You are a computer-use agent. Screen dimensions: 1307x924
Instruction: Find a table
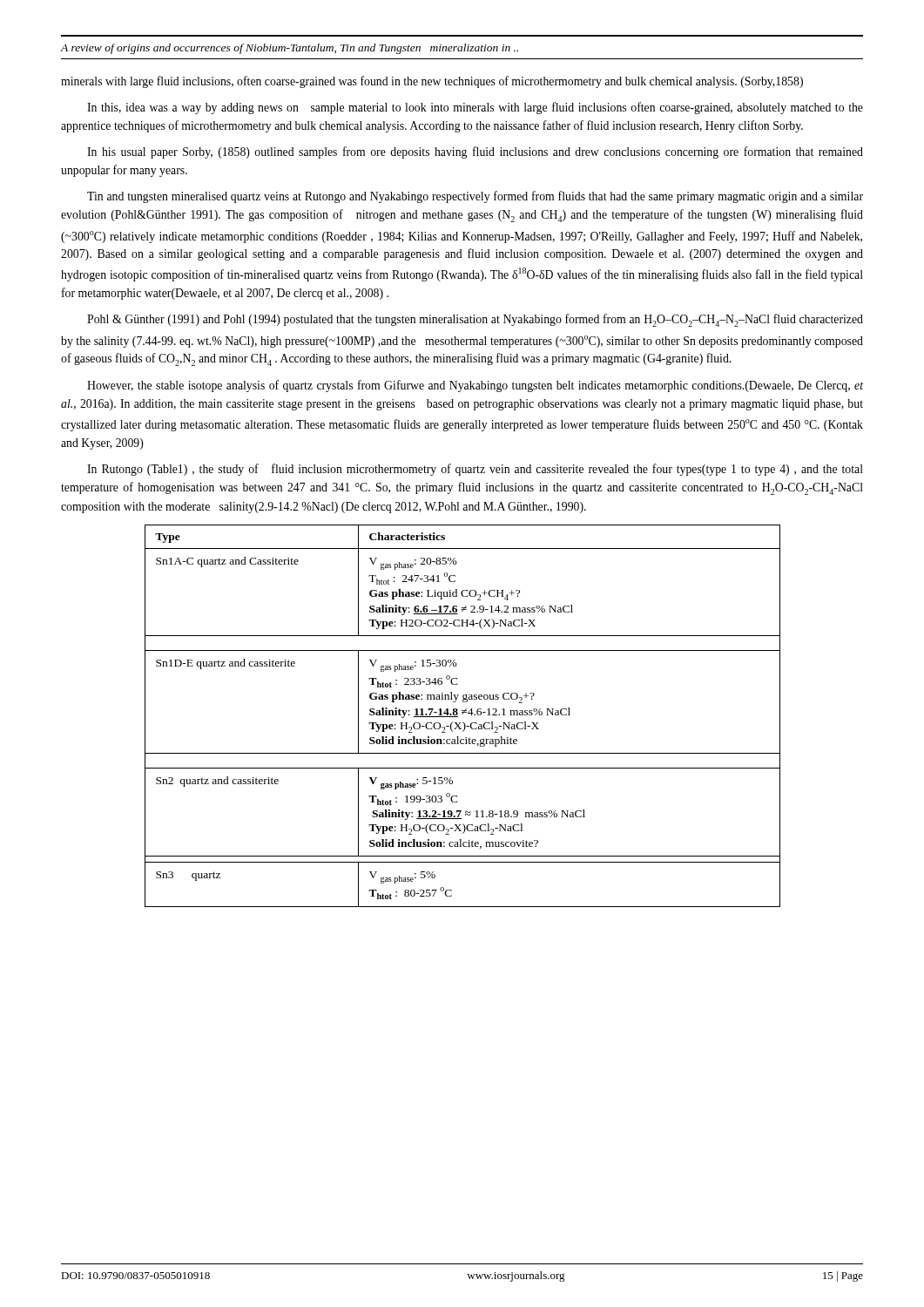tap(462, 716)
